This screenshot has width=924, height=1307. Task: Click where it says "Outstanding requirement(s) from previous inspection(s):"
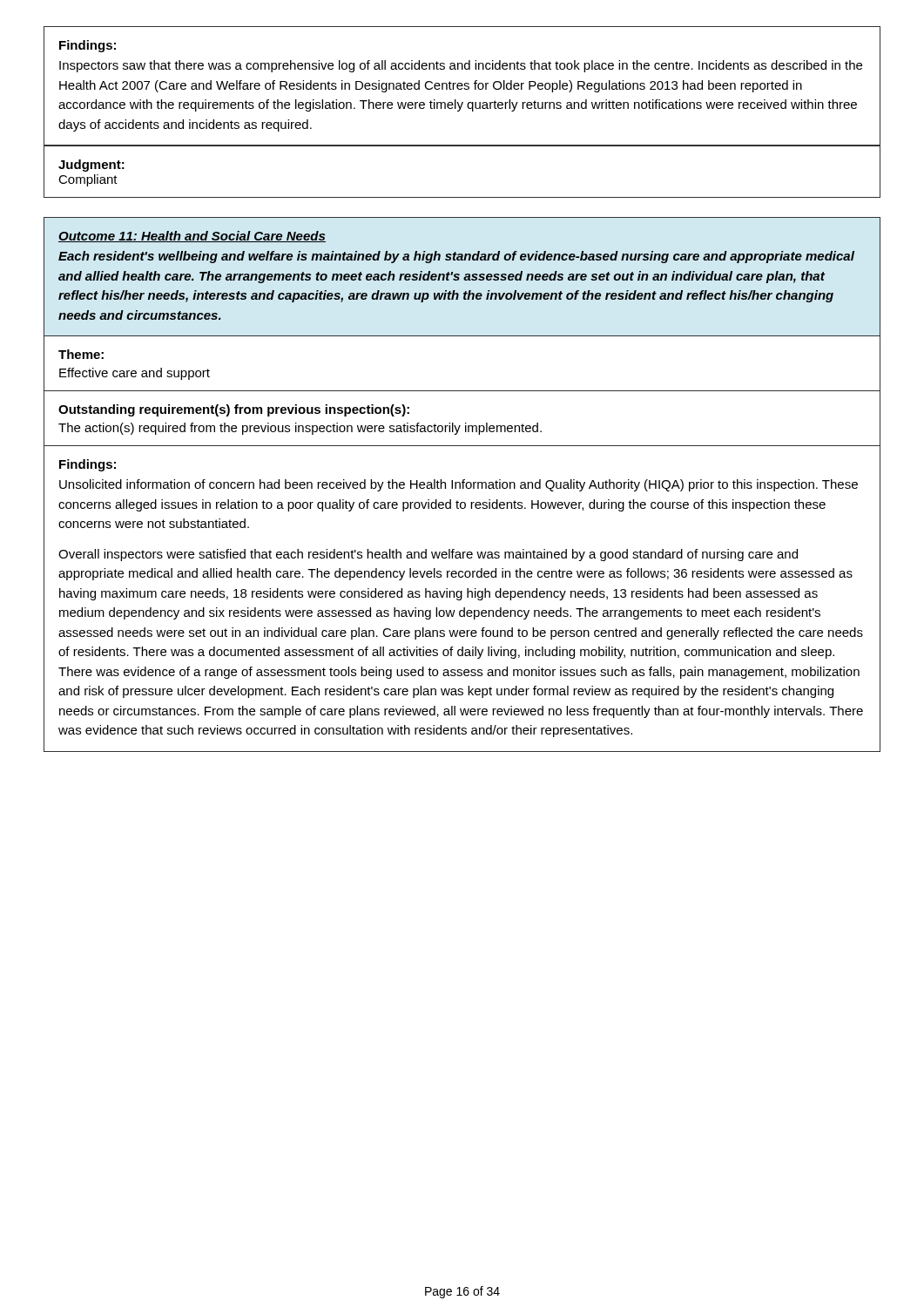(x=234, y=409)
